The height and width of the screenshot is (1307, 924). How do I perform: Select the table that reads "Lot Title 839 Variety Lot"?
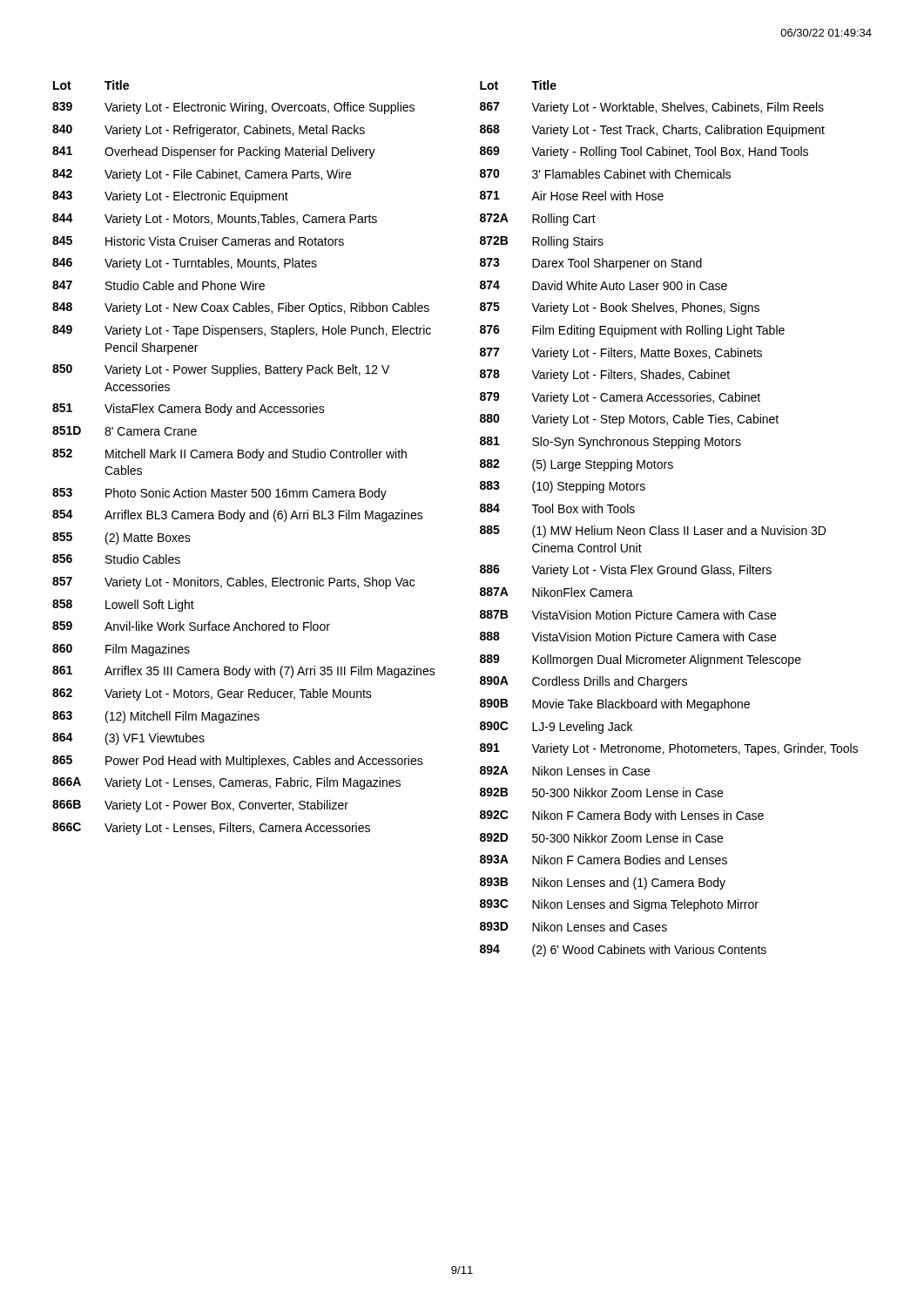click(x=248, y=458)
